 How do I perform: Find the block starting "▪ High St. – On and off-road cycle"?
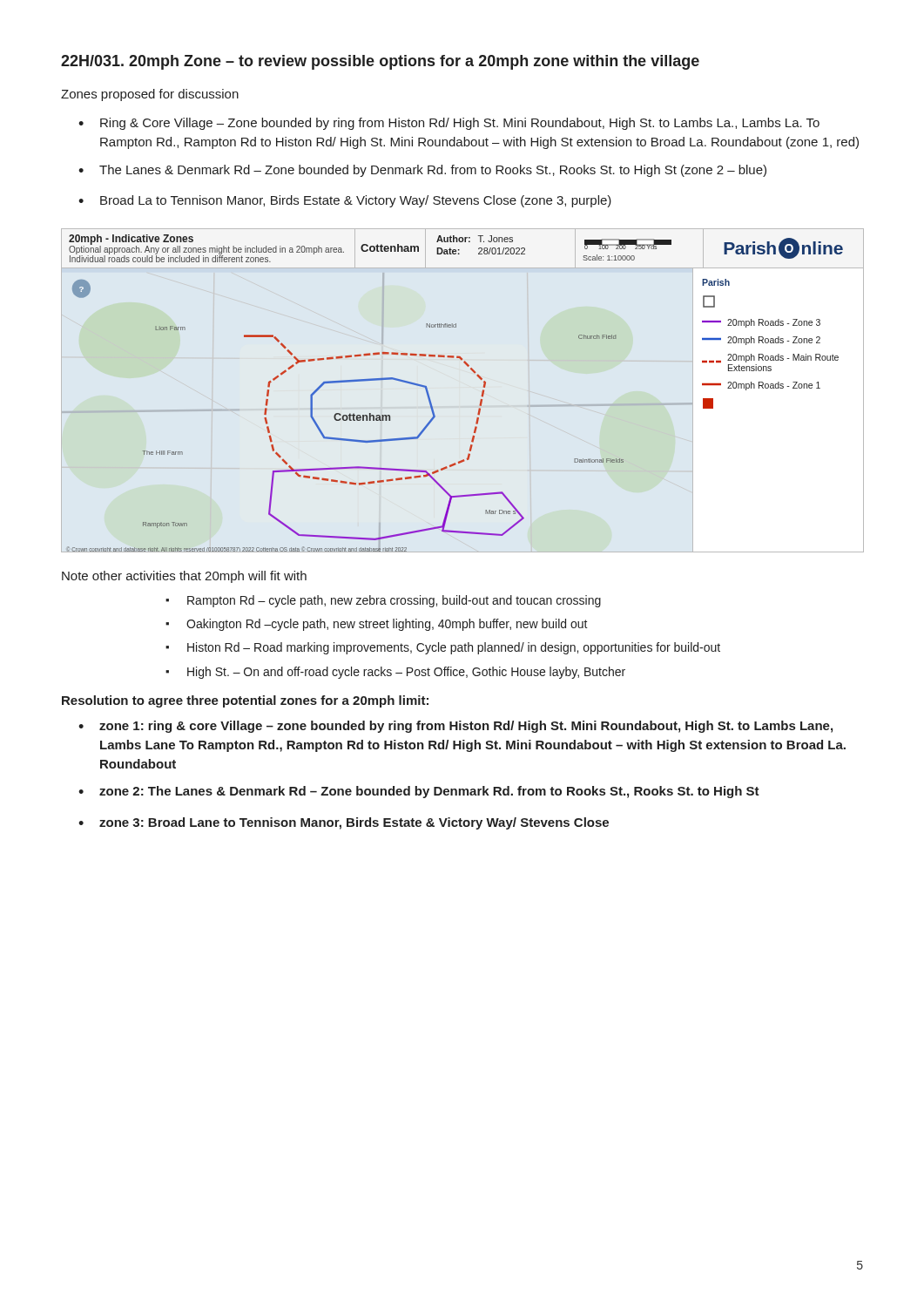click(x=396, y=672)
